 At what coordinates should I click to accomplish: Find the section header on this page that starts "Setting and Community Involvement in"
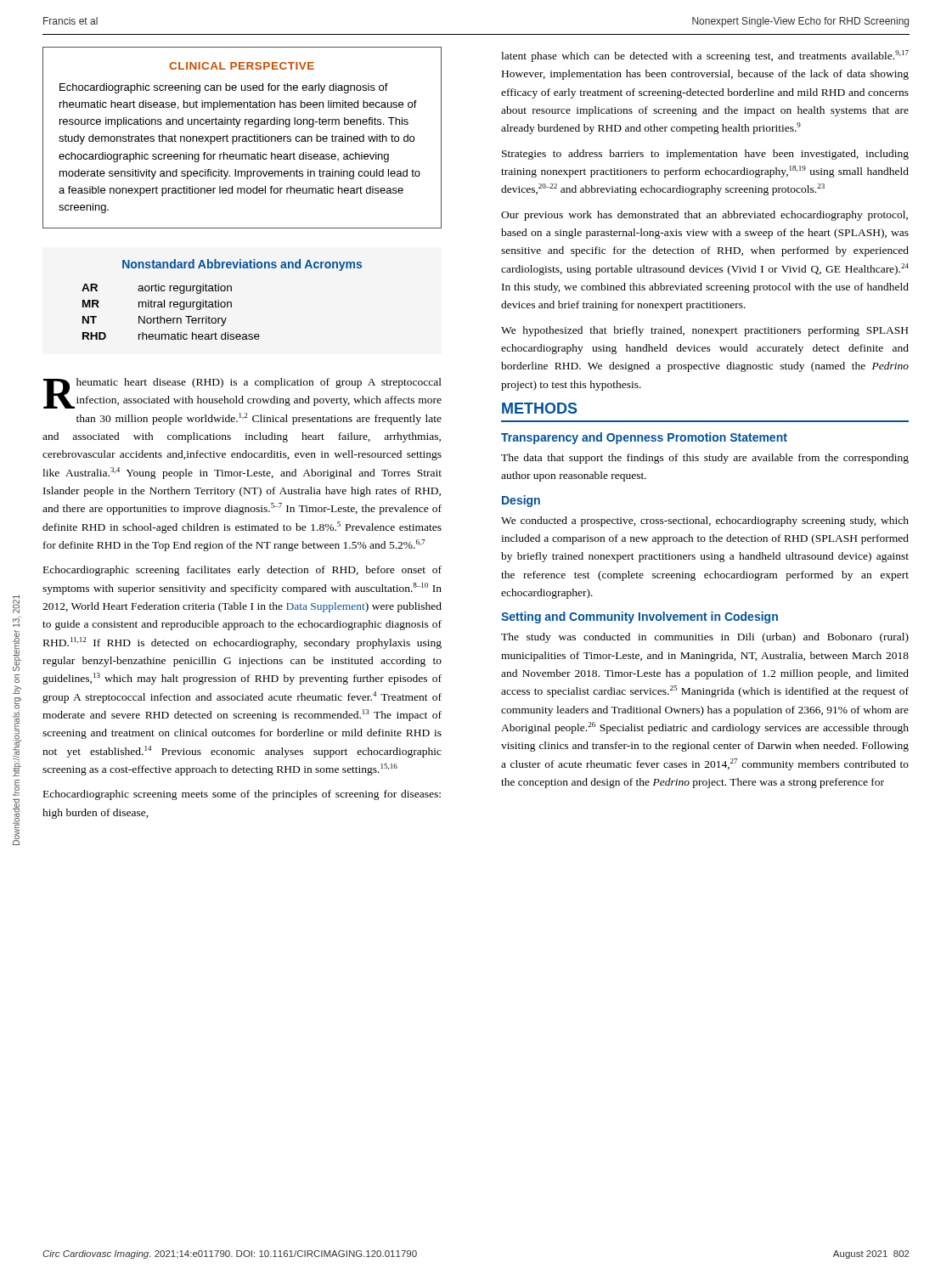click(640, 617)
